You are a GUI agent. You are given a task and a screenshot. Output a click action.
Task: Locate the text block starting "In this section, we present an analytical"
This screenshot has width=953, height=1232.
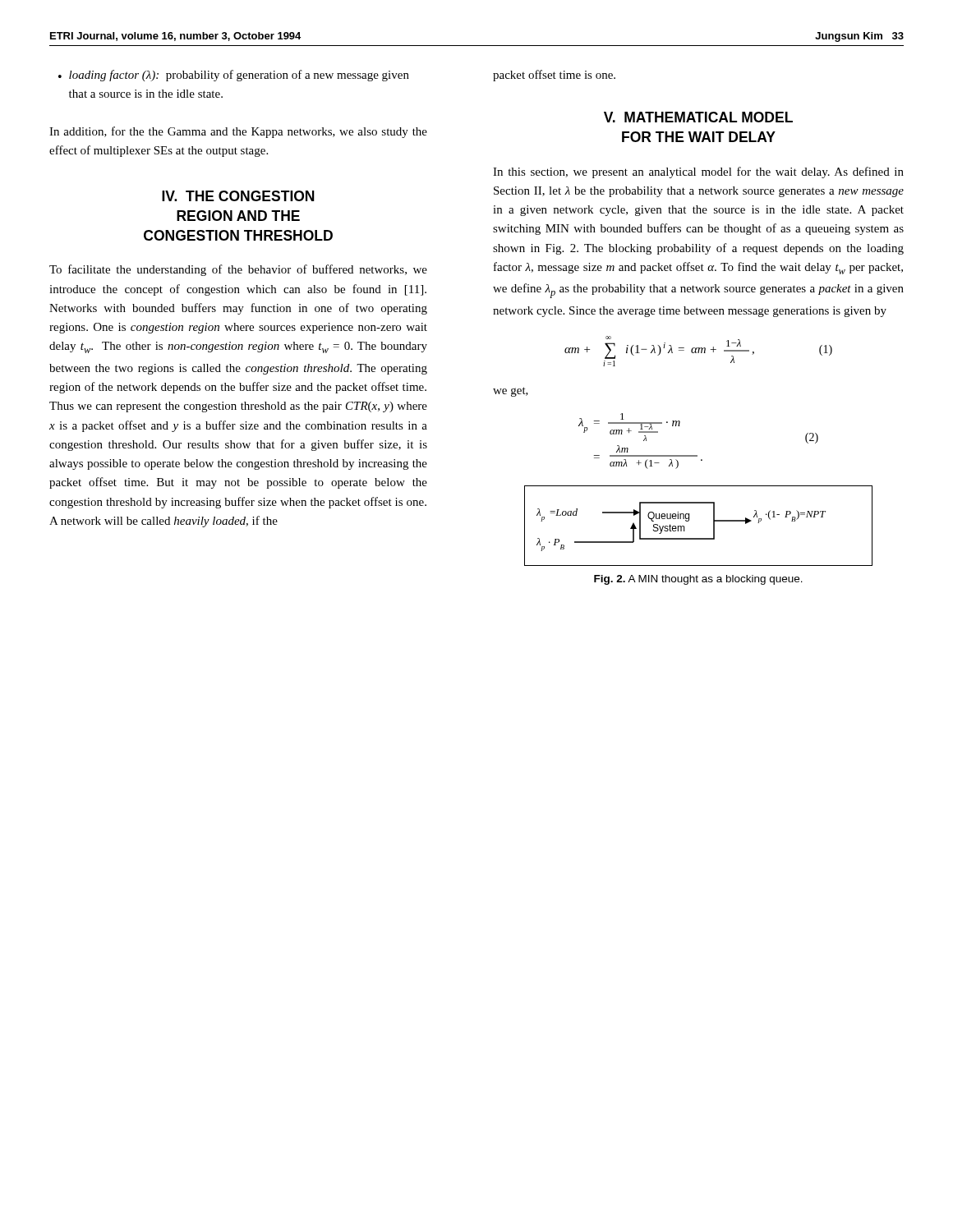pos(698,241)
